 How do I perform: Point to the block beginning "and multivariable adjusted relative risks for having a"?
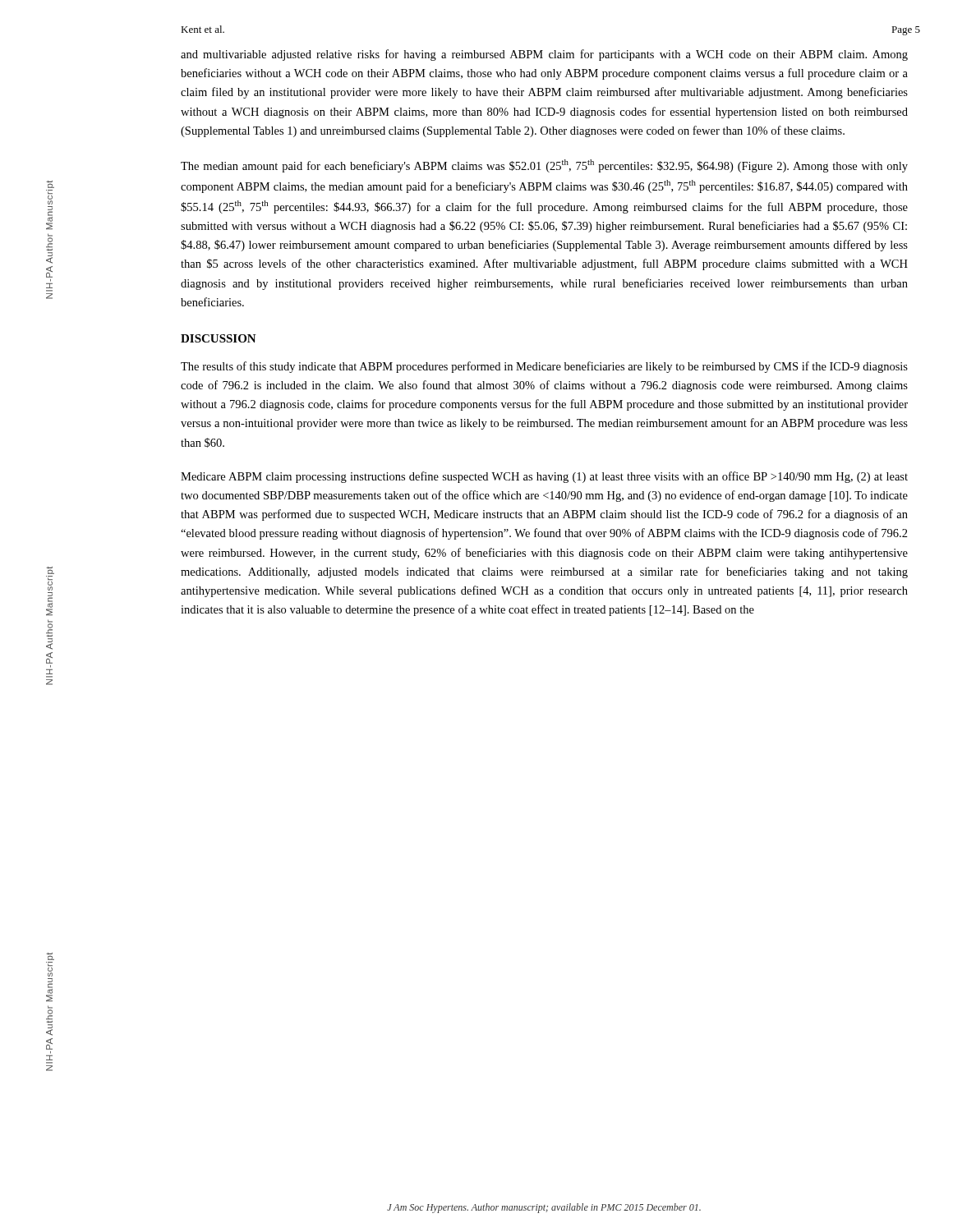(x=544, y=92)
